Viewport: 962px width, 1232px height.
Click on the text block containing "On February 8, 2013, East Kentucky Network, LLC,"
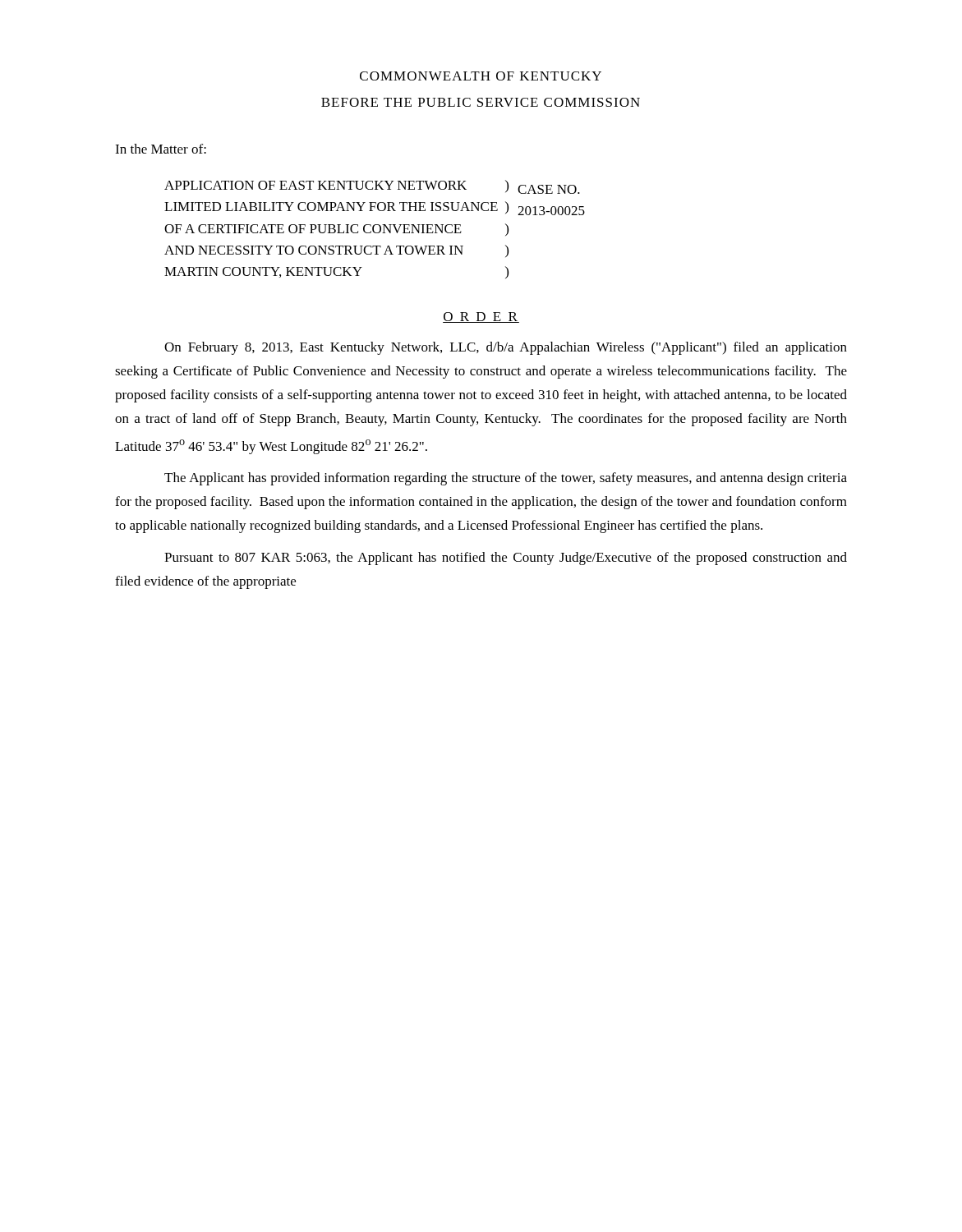pos(481,396)
